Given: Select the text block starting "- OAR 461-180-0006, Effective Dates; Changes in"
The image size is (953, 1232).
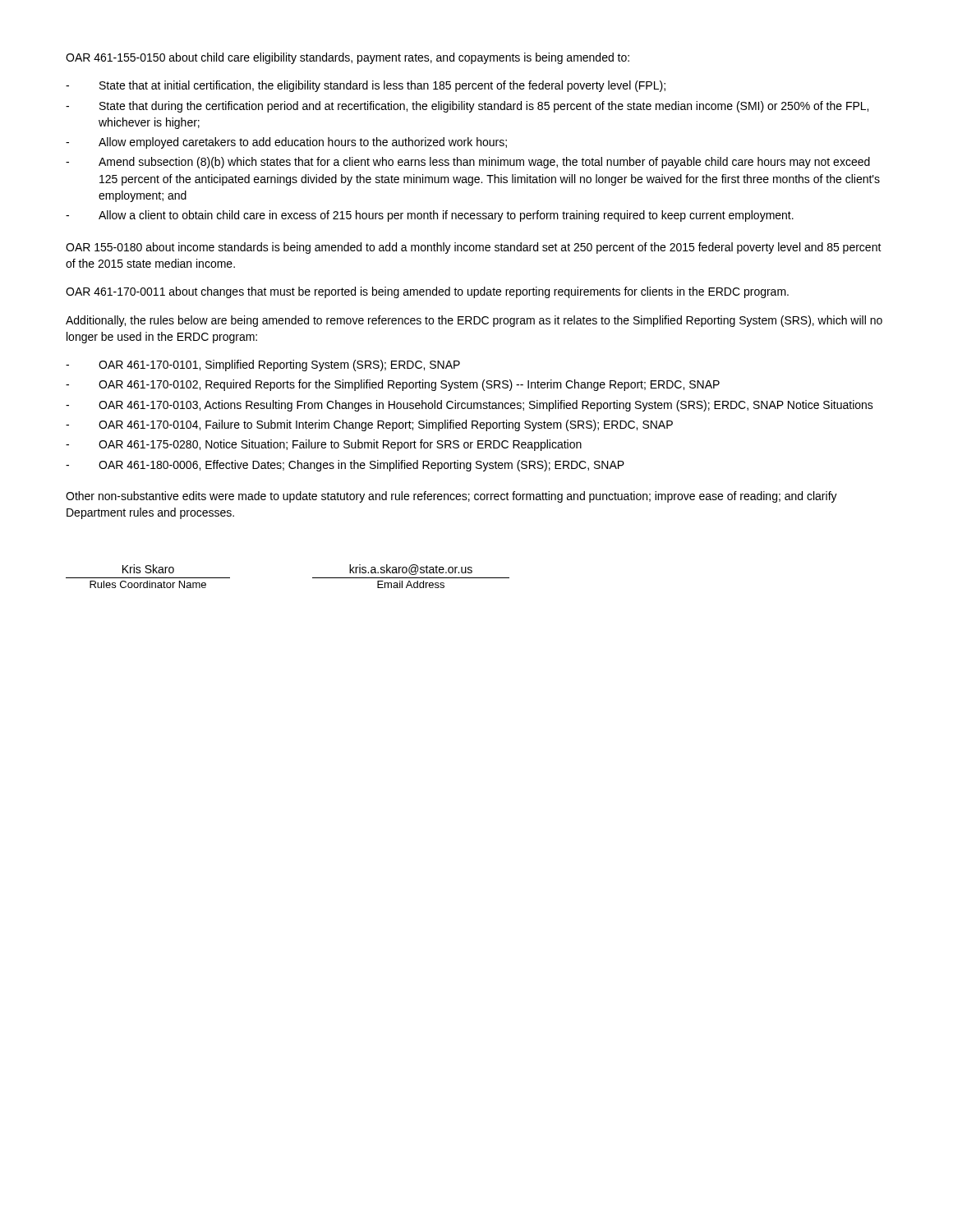Looking at the screenshot, I should pos(476,465).
